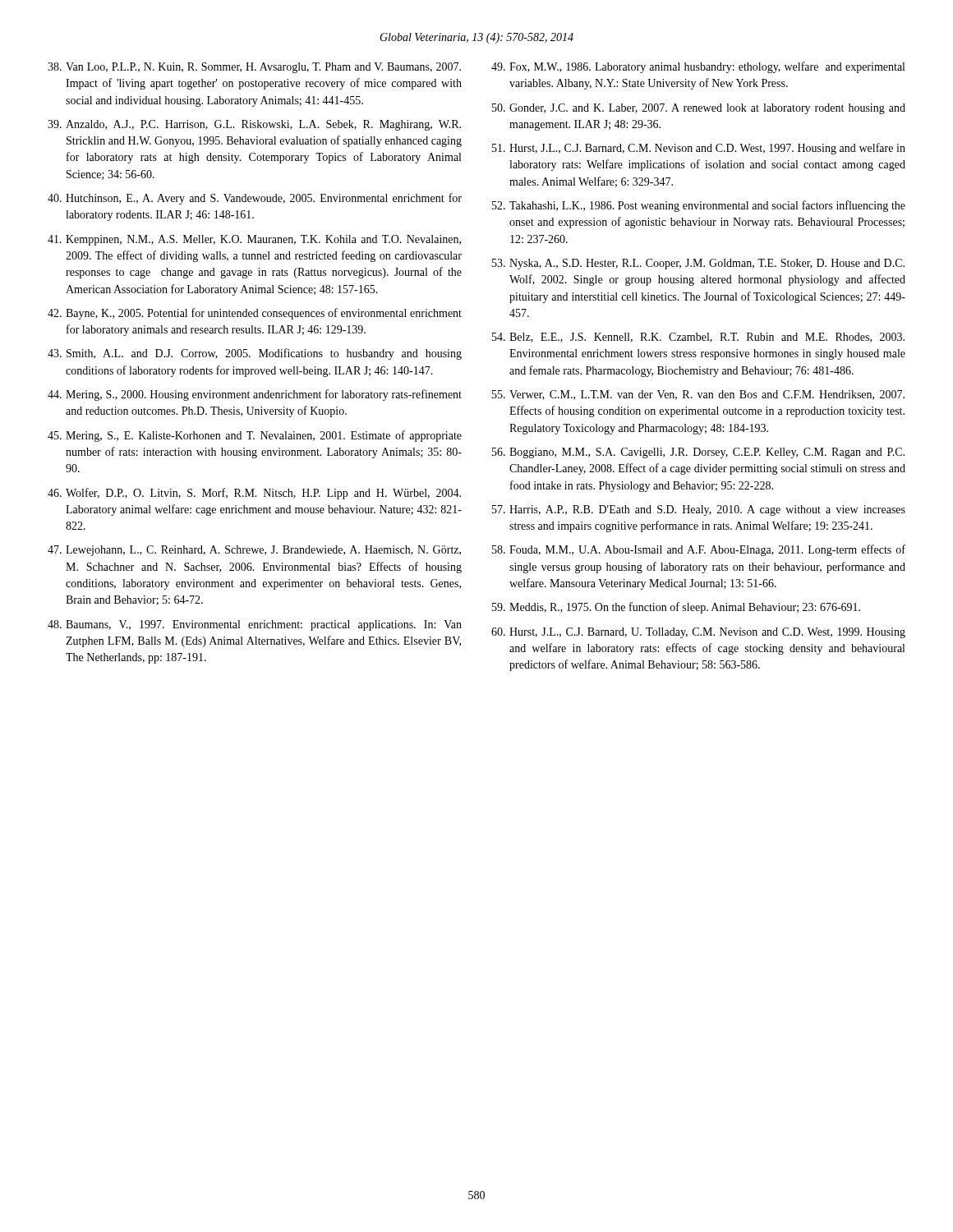953x1232 pixels.
Task: Find the list item containing "56. Boggiano, M.M., S.A. Cavigelli, J.R. Dorsey,"
Action: click(x=698, y=469)
